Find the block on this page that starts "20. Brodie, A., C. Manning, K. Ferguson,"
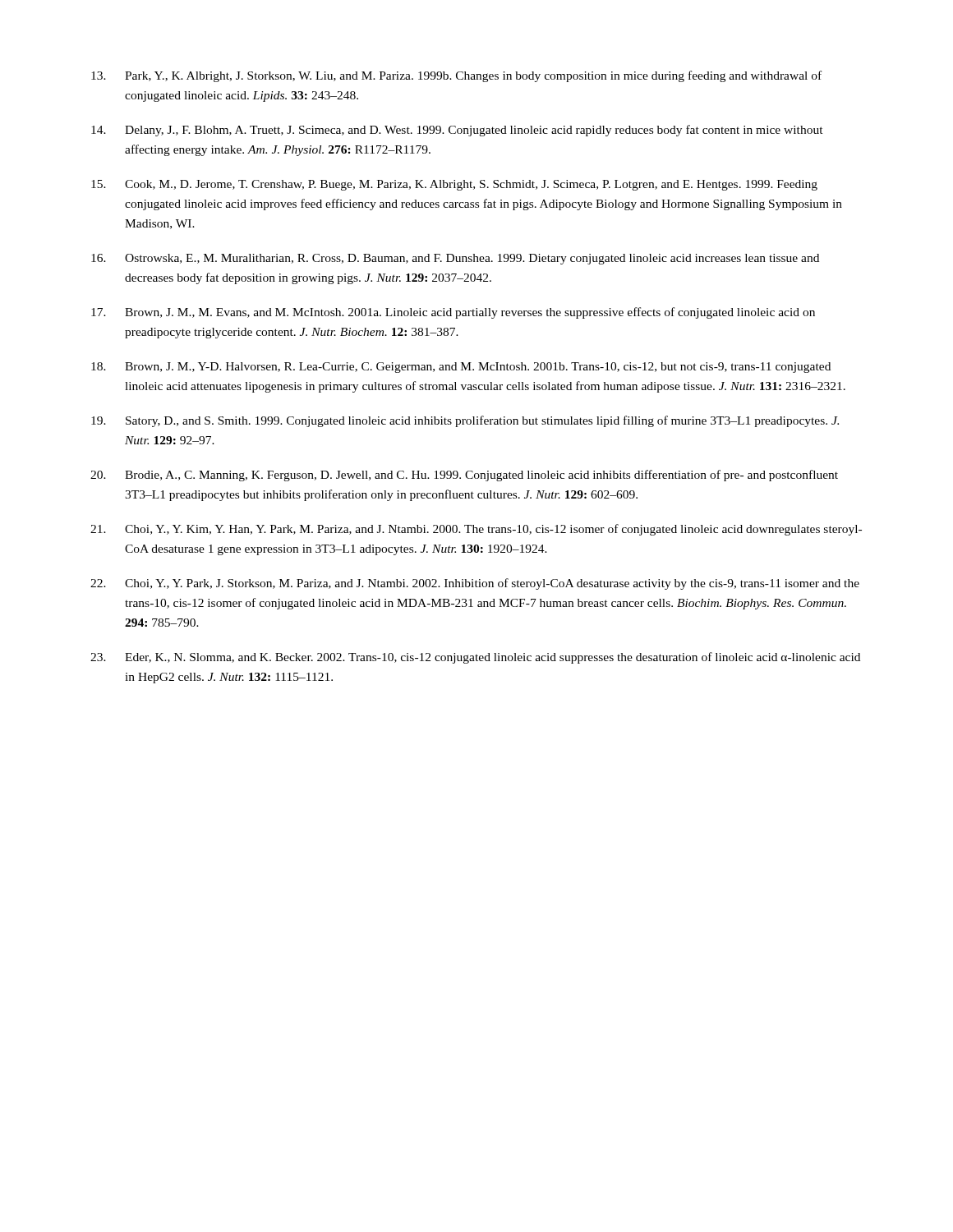This screenshot has width=953, height=1232. [476, 485]
